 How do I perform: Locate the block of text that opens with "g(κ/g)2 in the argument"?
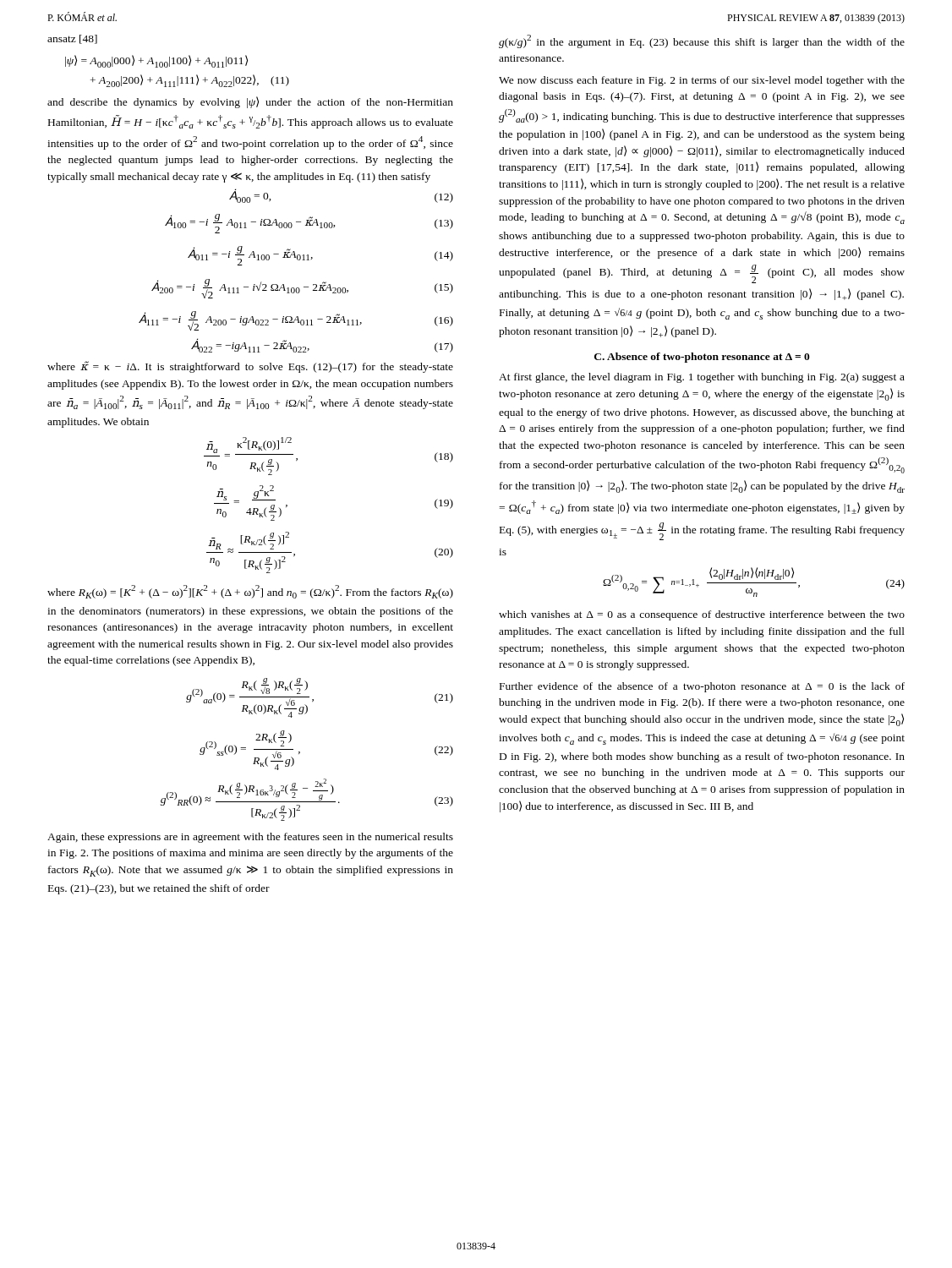pyautogui.click(x=702, y=48)
